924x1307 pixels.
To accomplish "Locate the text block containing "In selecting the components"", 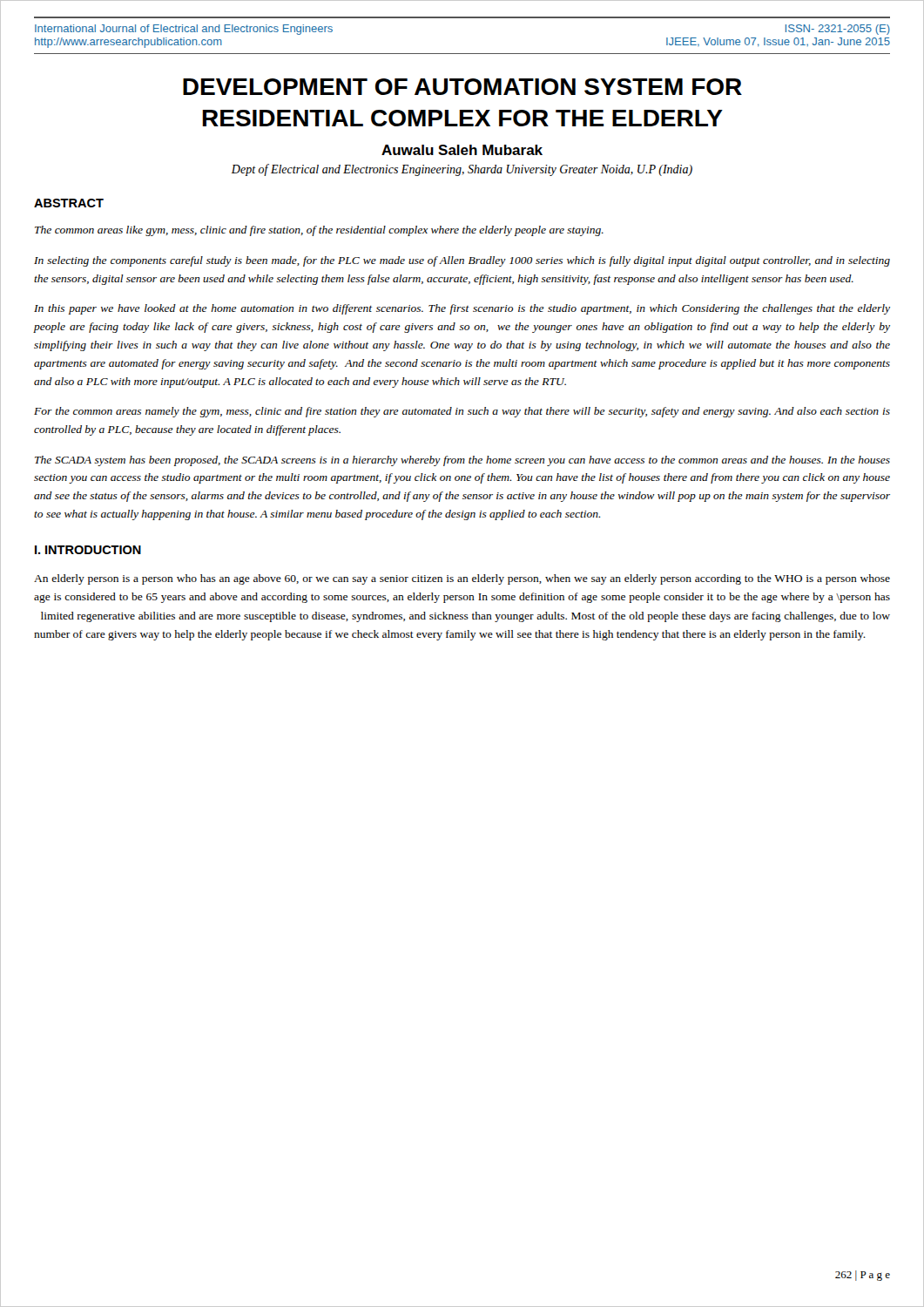I will 462,270.
